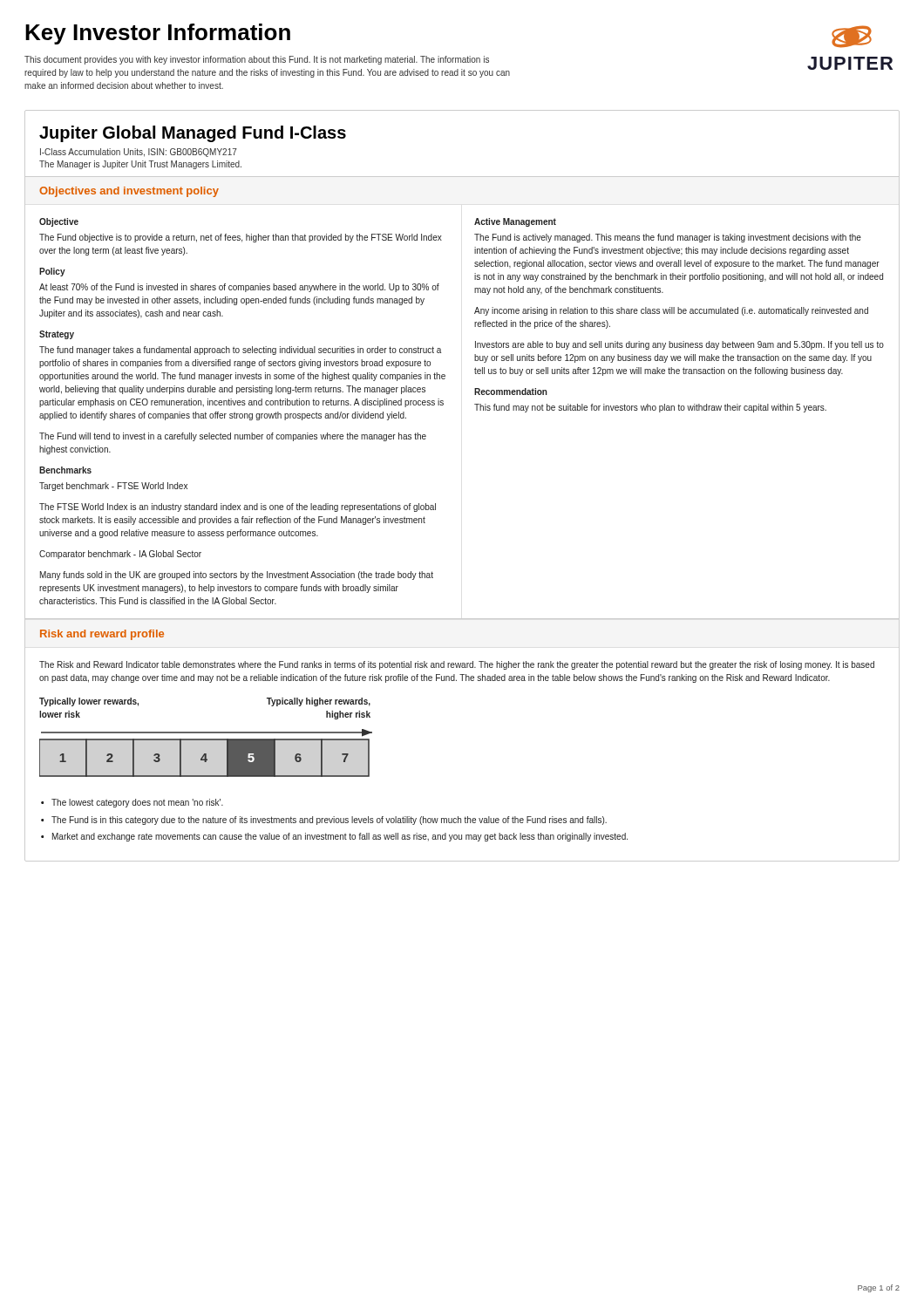Point to "Key Investor Information"
The width and height of the screenshot is (924, 1308).
158,32
